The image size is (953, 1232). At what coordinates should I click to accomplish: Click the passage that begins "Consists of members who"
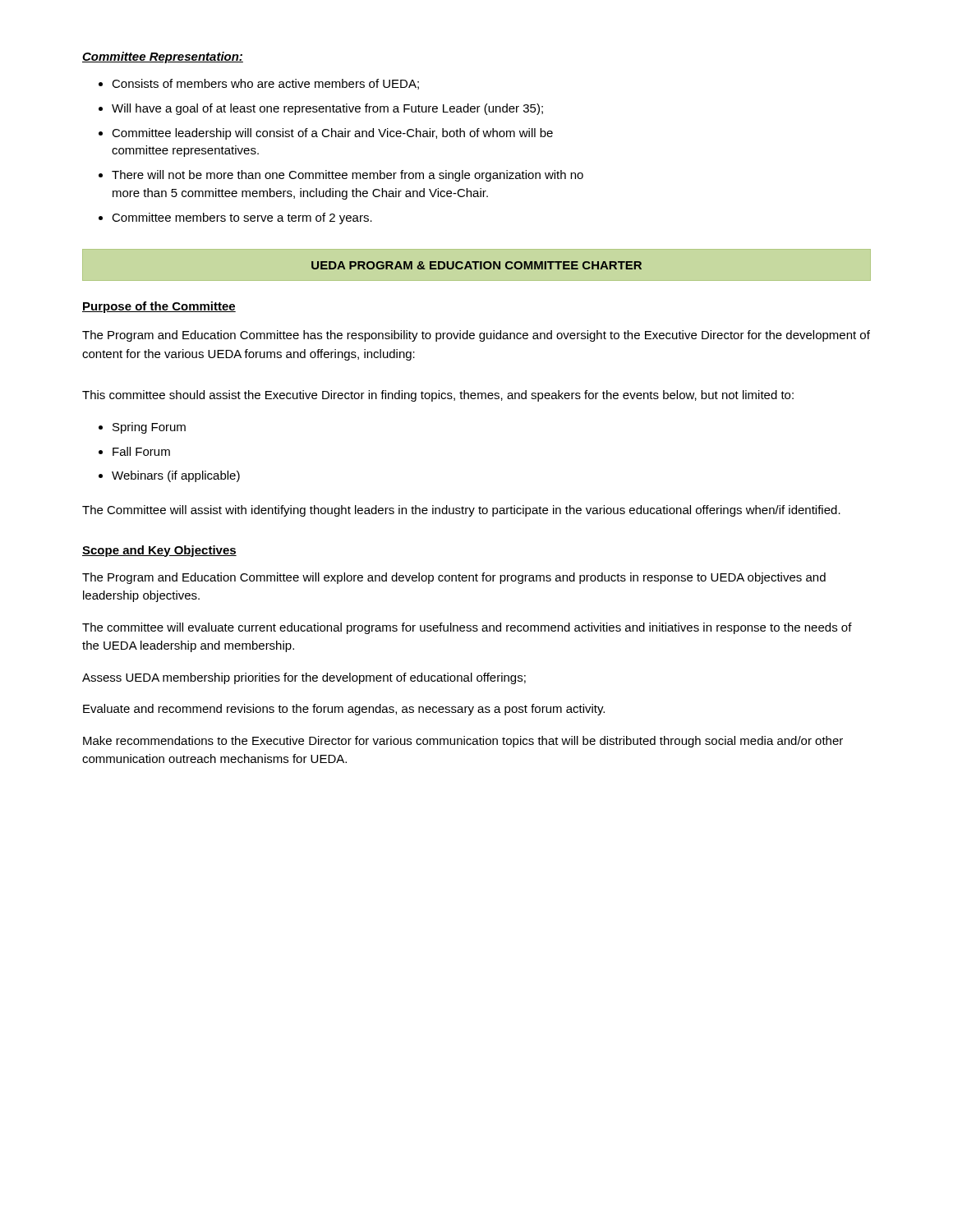point(259,84)
